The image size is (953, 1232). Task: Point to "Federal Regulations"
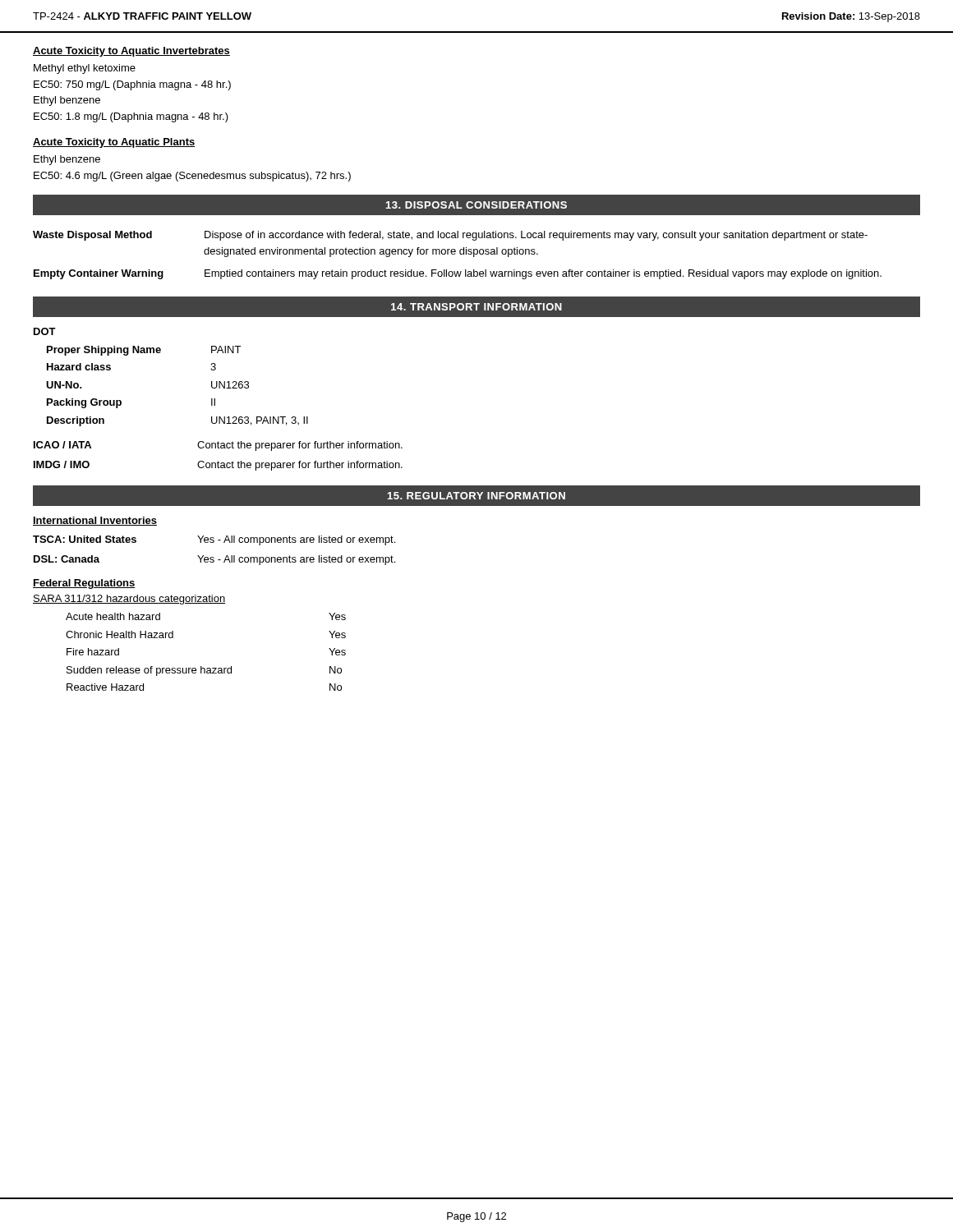tap(84, 583)
